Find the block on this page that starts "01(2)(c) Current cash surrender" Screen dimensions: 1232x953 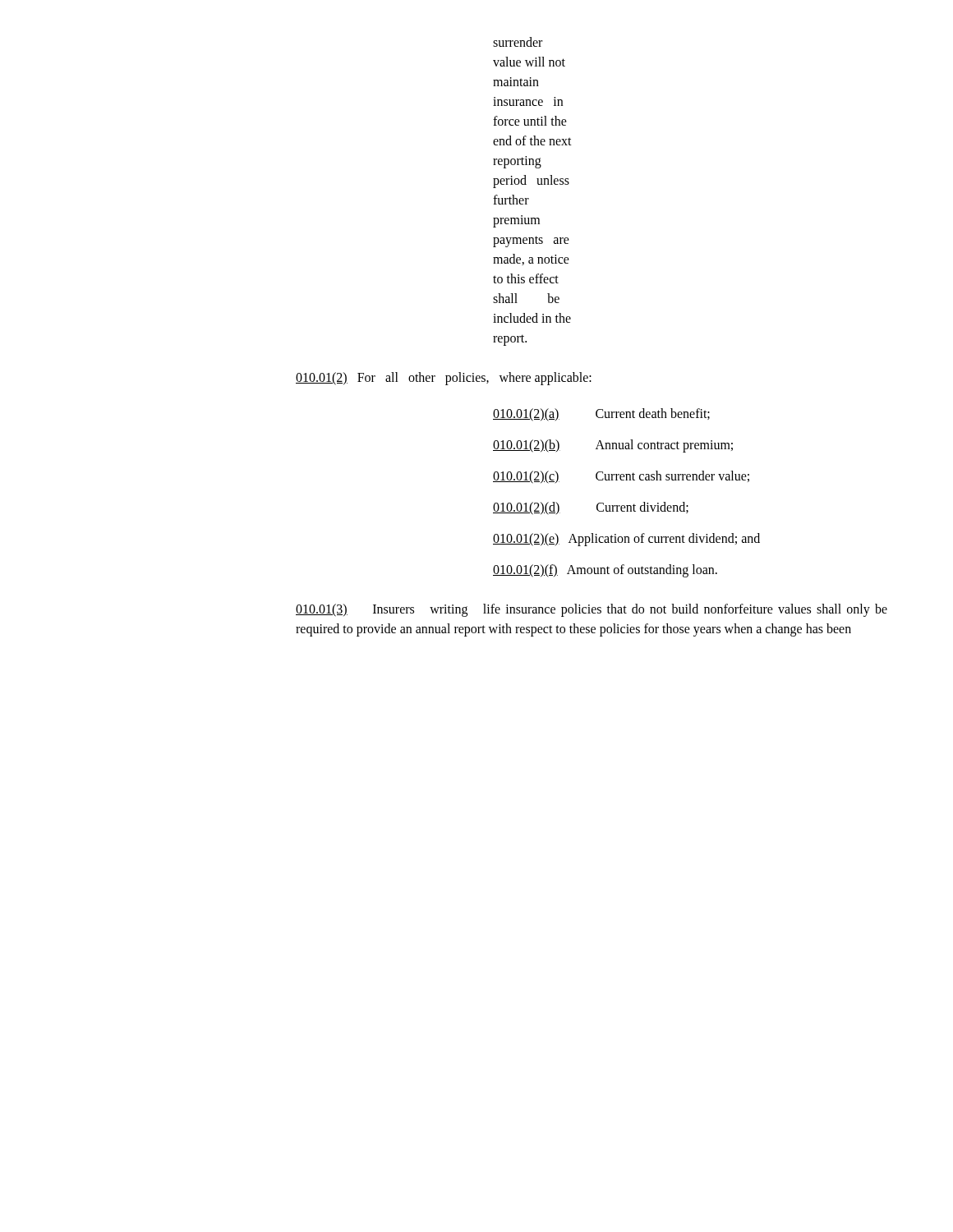coord(622,476)
